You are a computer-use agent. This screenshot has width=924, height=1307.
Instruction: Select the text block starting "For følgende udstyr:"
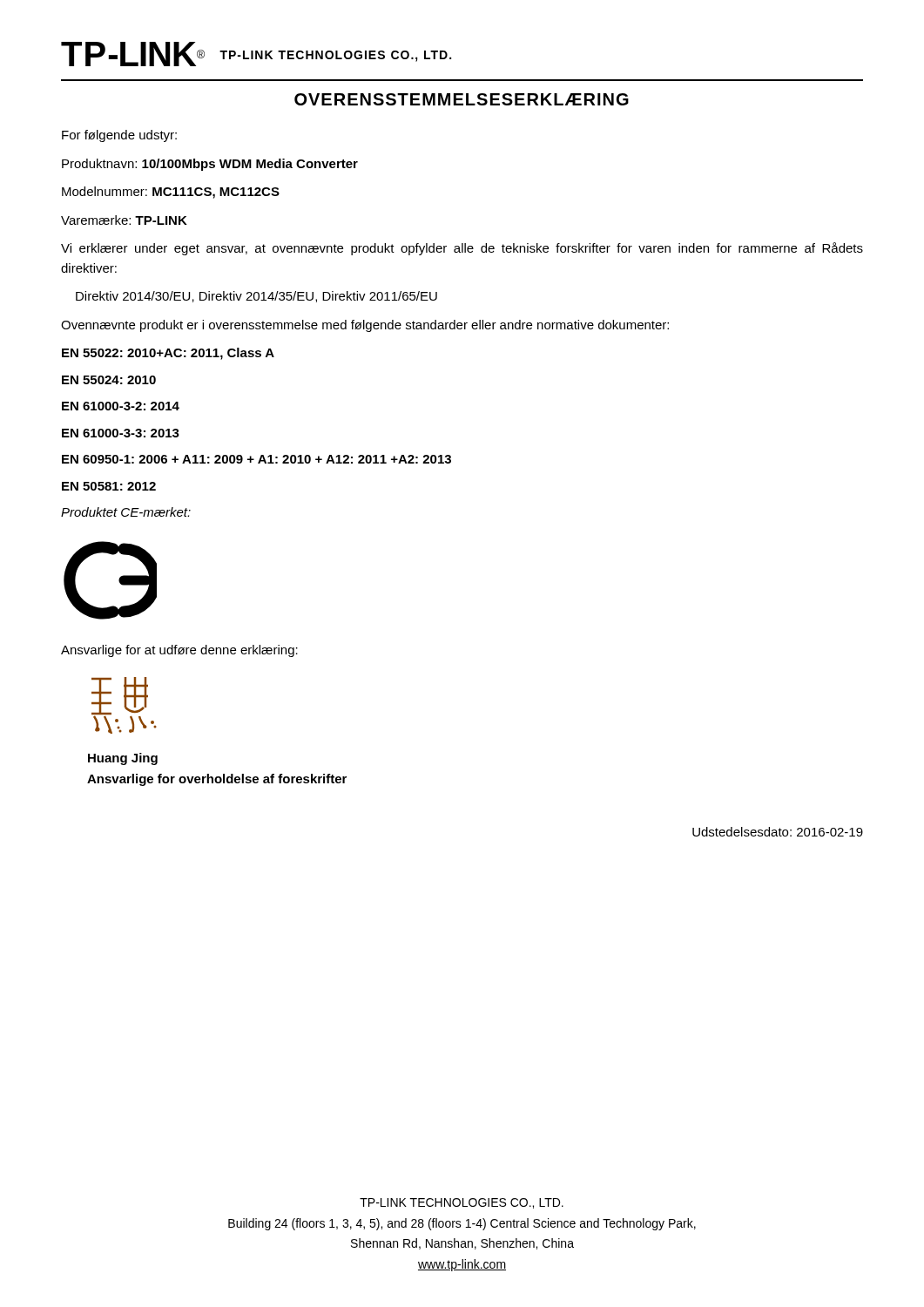[x=119, y=136]
